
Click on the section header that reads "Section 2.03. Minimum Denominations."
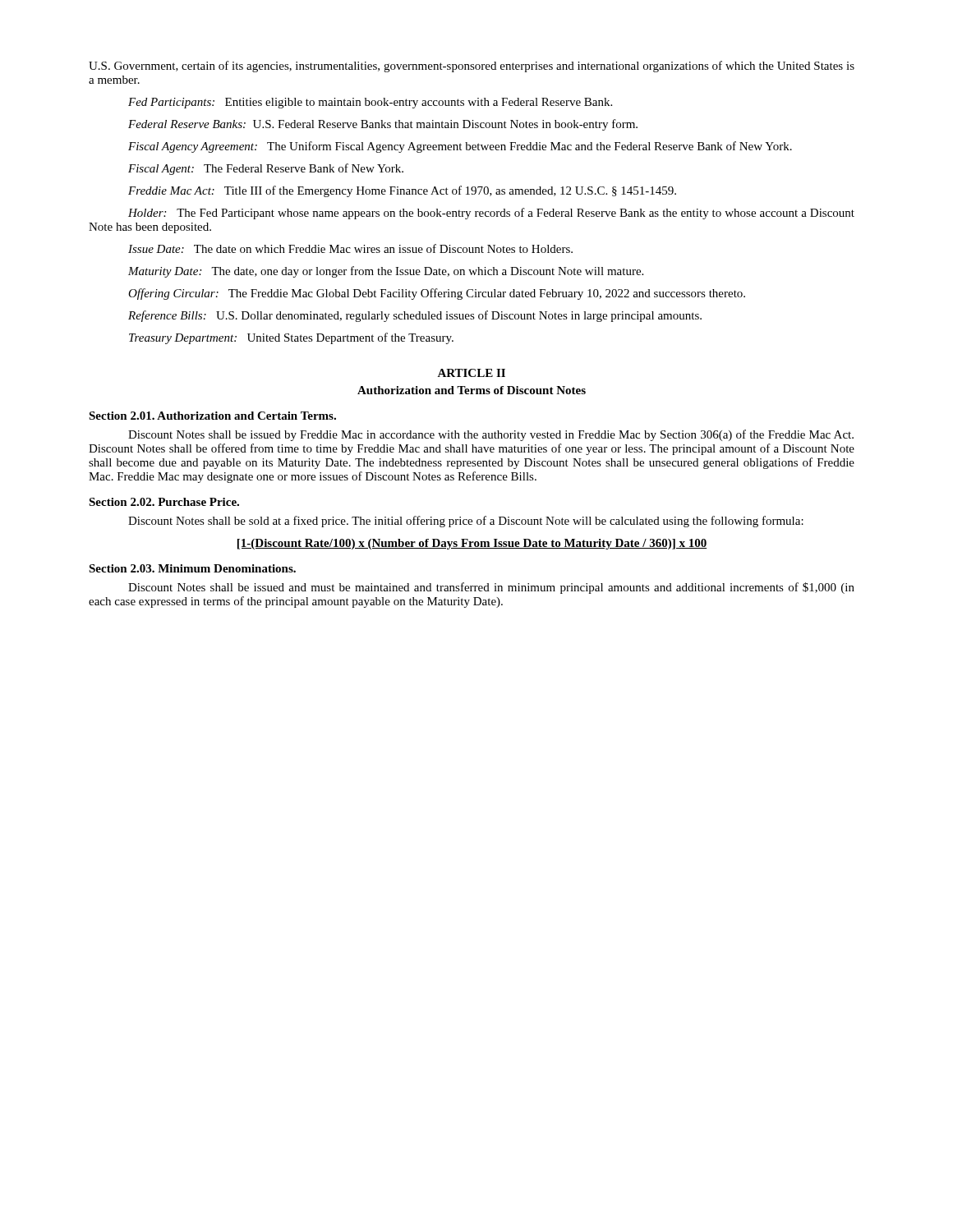[x=192, y=568]
